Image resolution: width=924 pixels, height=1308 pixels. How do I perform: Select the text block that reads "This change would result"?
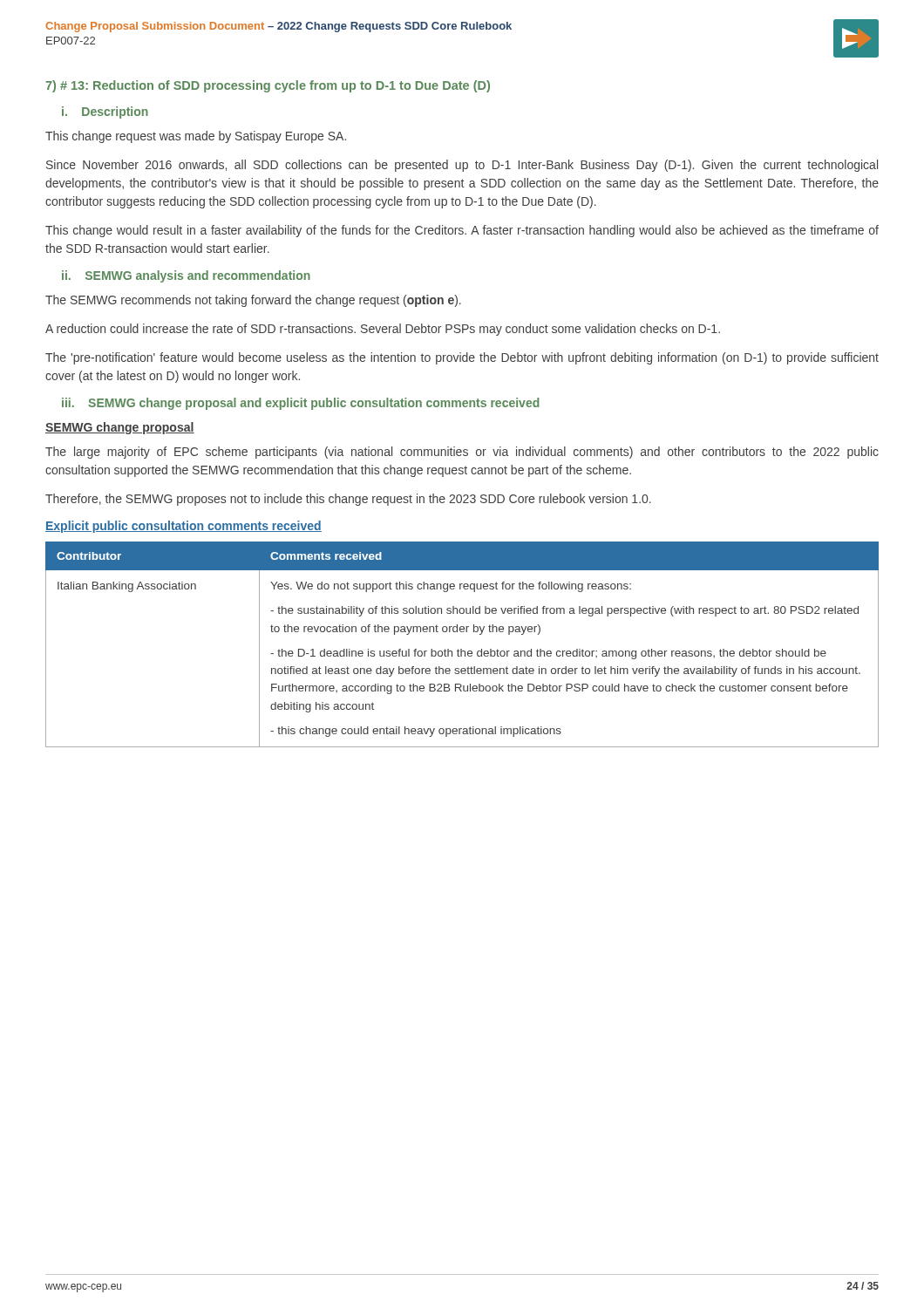(462, 239)
